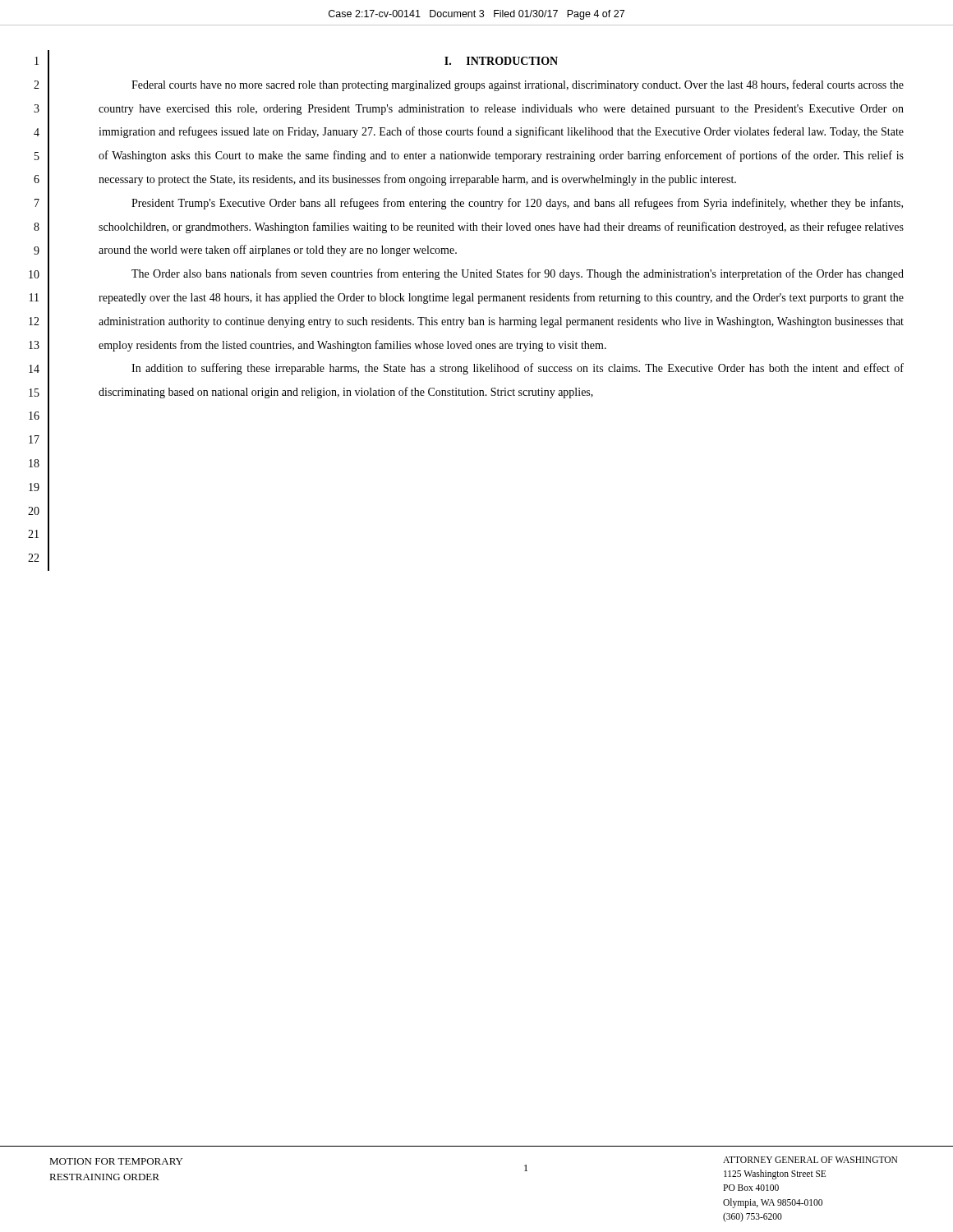The height and width of the screenshot is (1232, 953).
Task: Find the section header
Action: point(501,61)
